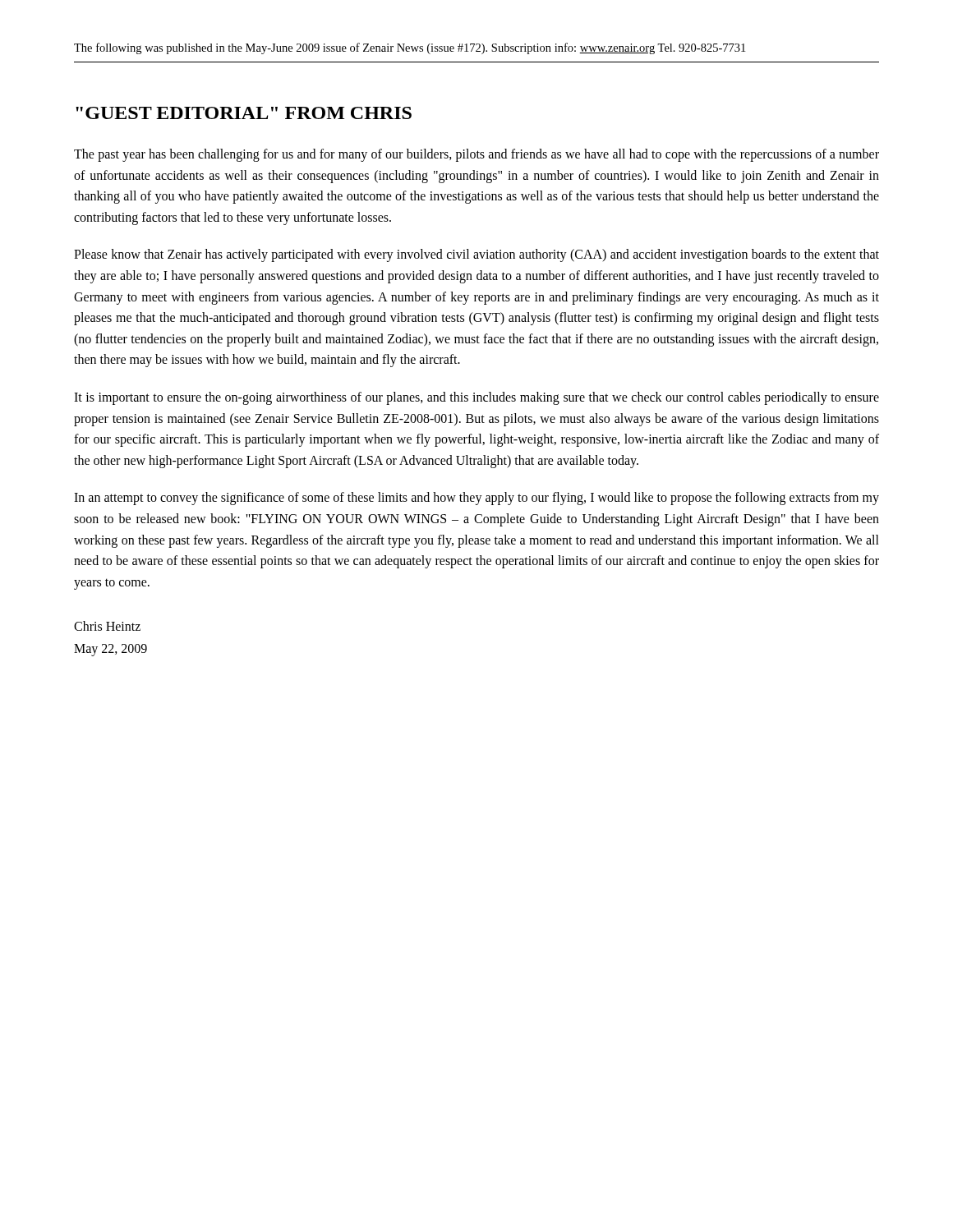This screenshot has height=1232, width=953.
Task: Click on the text block with the text "Please know that Zenair"
Action: pos(476,307)
